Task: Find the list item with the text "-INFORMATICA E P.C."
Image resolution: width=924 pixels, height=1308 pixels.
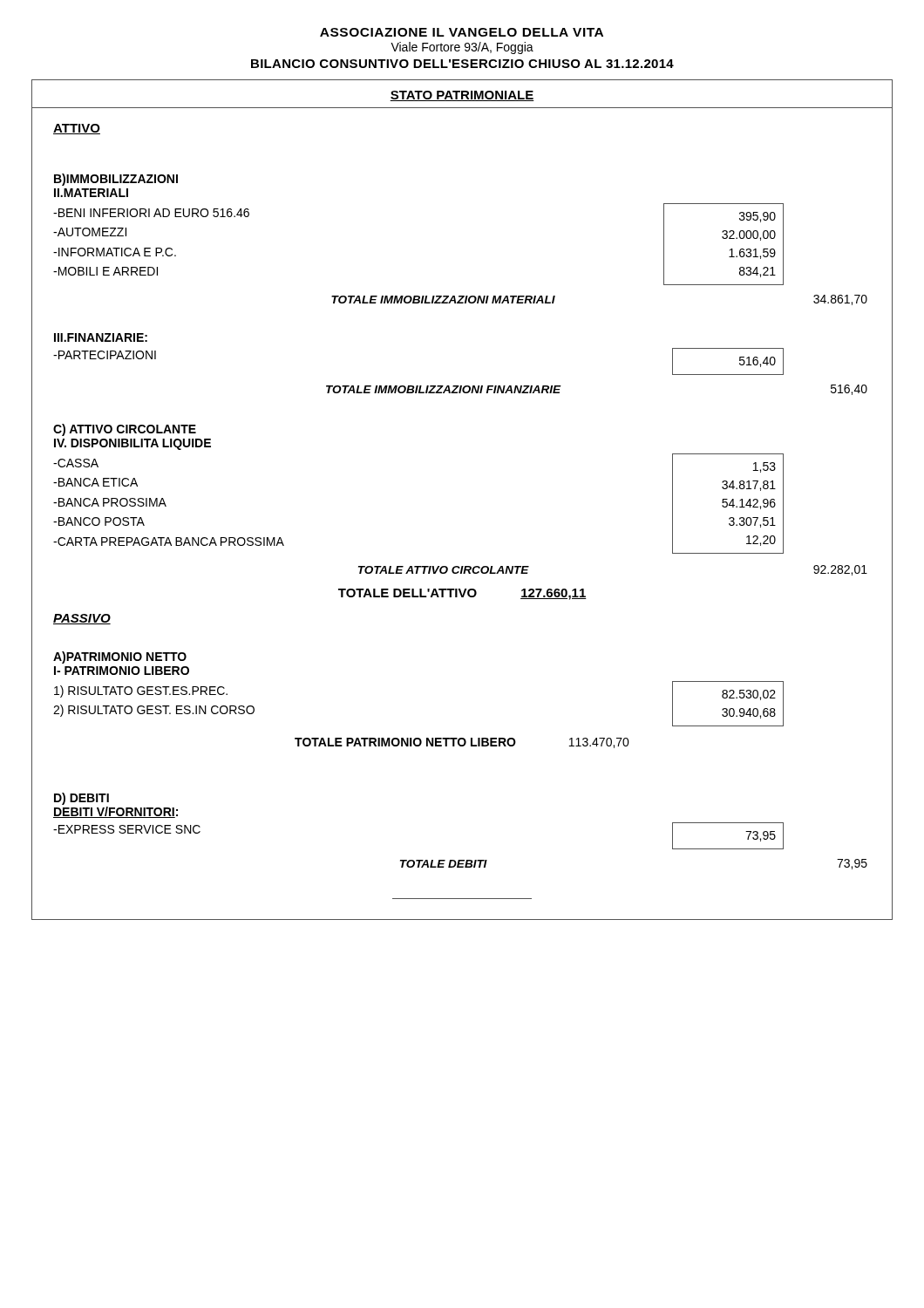Action: pyautogui.click(x=115, y=252)
